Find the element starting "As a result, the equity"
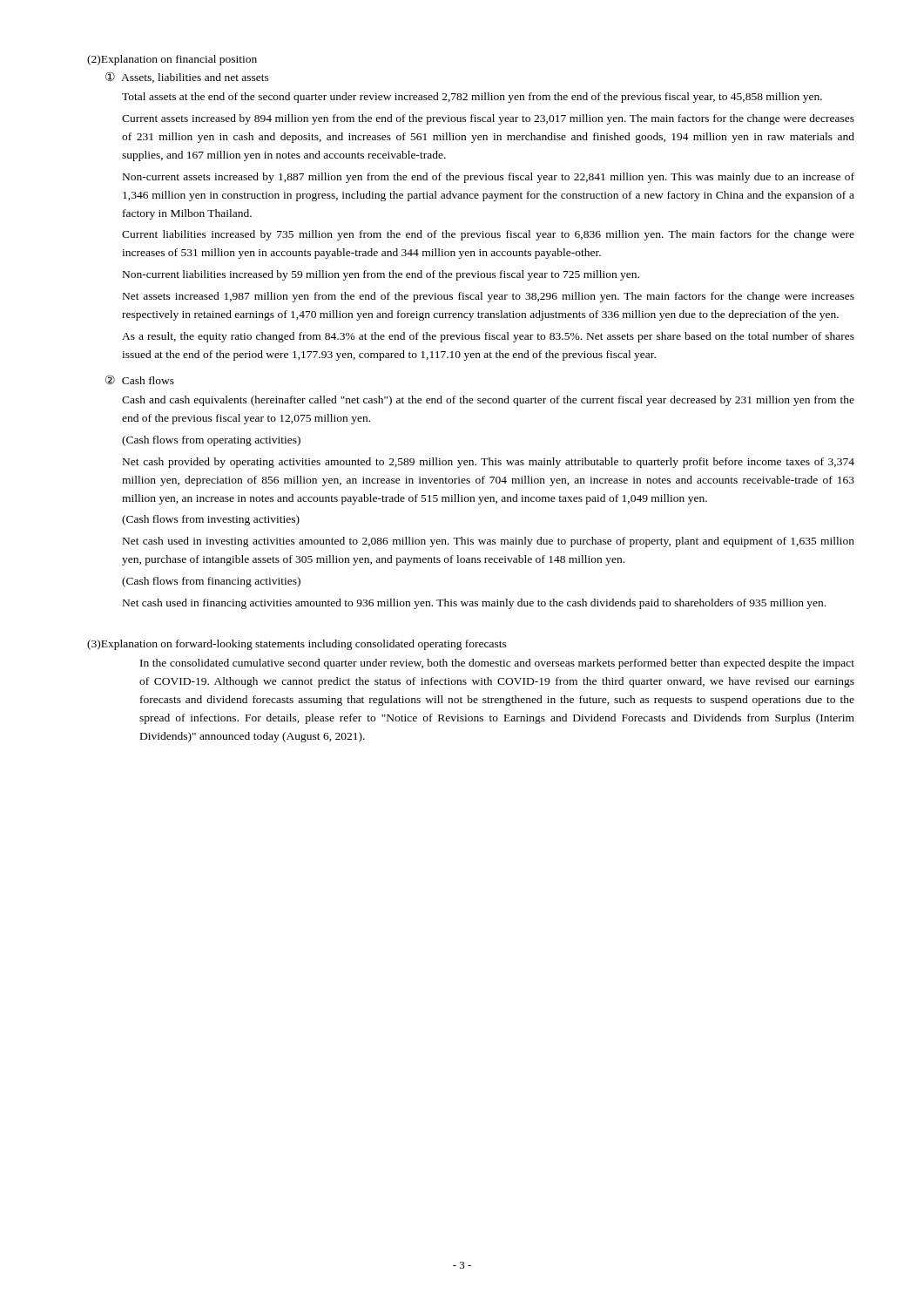 click(488, 345)
